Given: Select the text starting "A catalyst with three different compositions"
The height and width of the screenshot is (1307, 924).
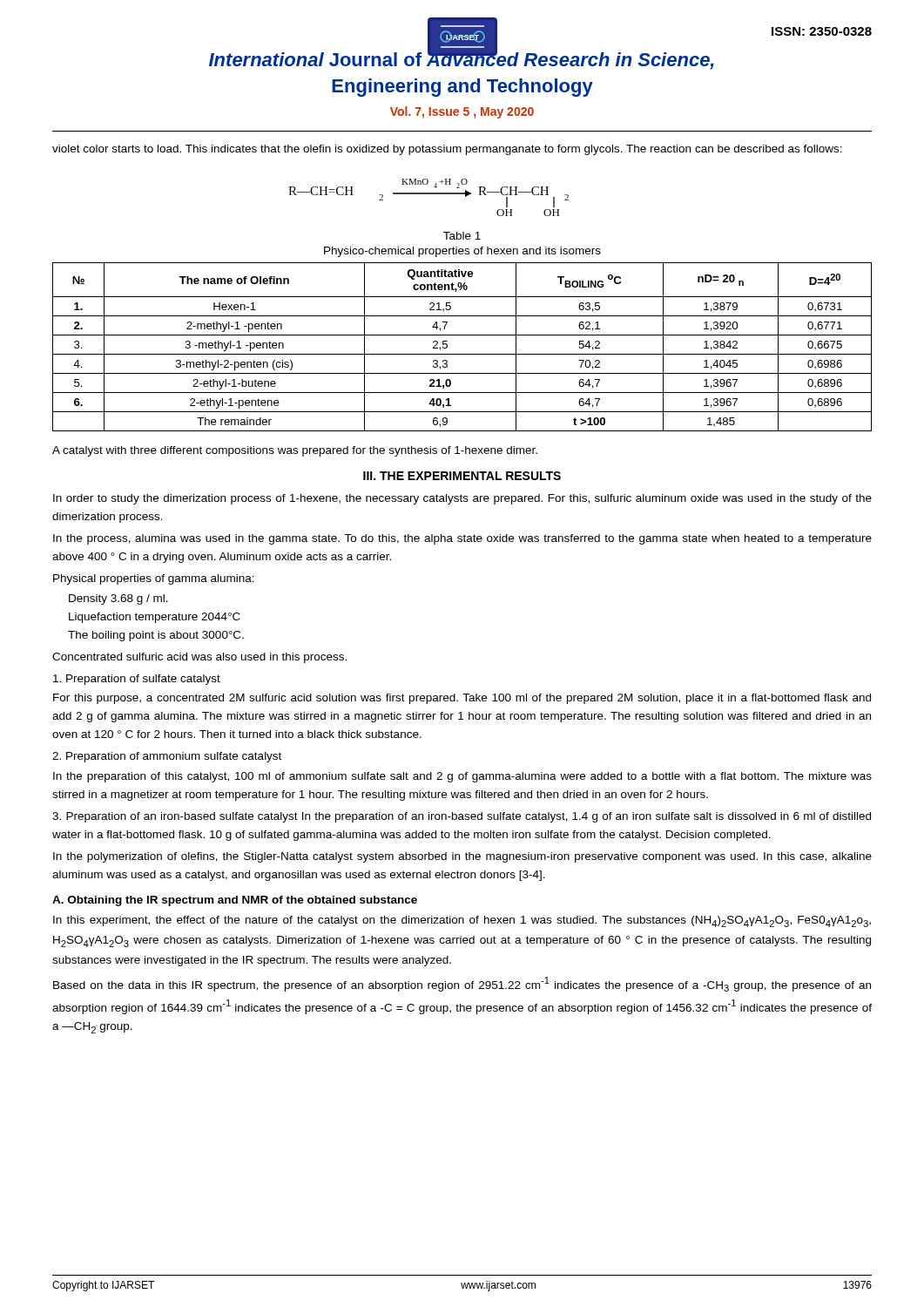Looking at the screenshot, I should click(295, 450).
